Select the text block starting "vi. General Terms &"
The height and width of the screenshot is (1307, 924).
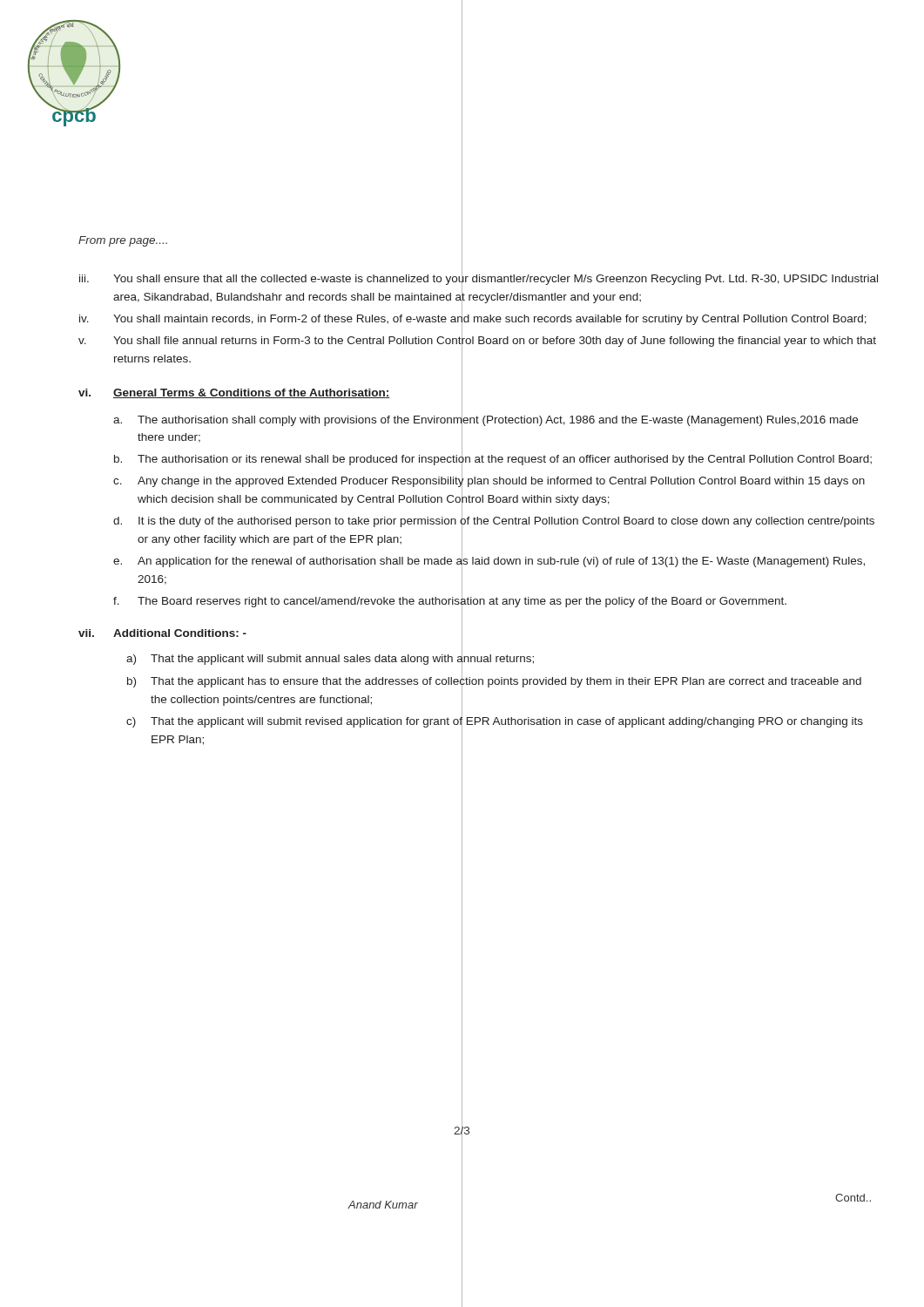(x=234, y=393)
